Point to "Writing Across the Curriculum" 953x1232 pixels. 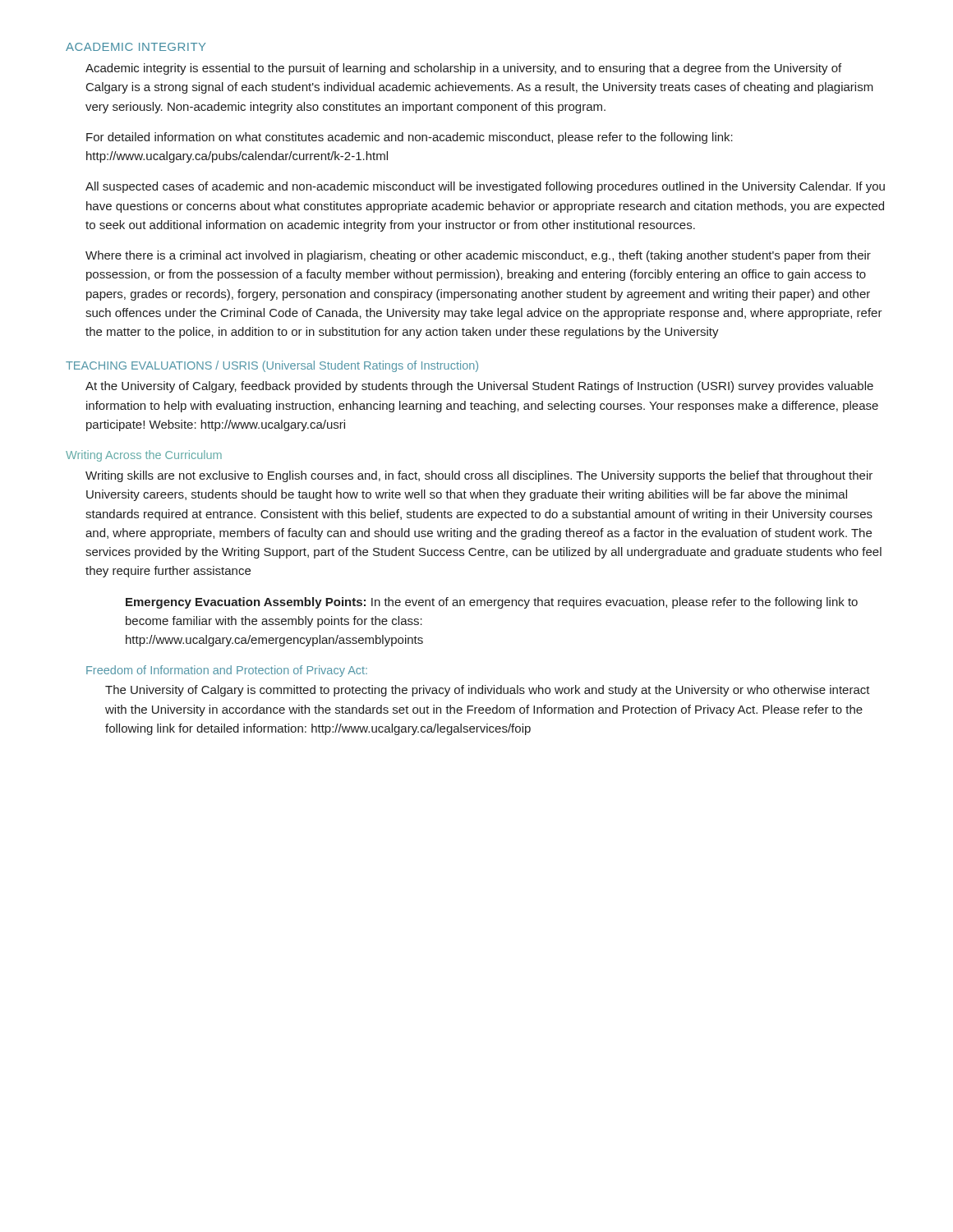point(144,455)
